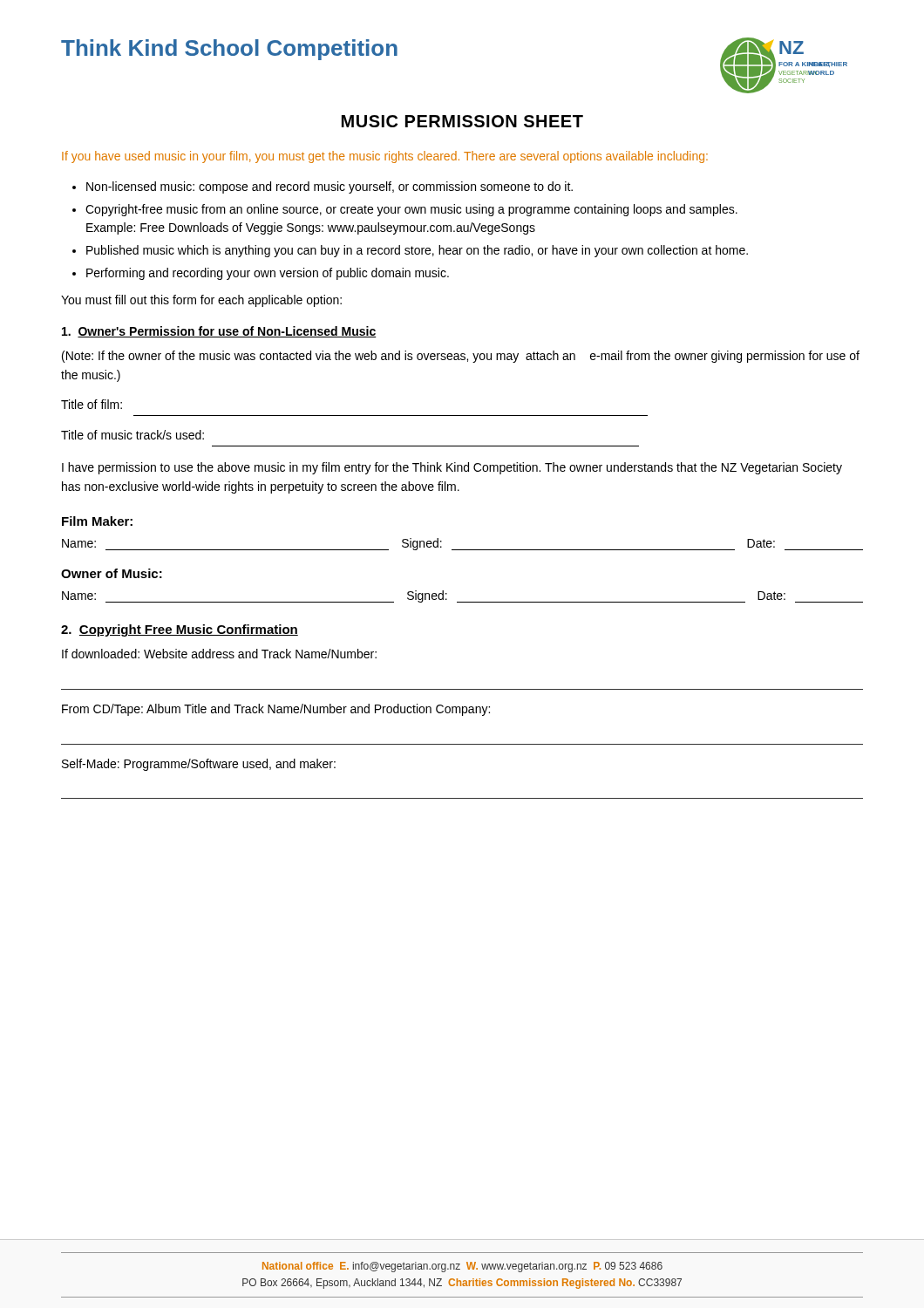924x1308 pixels.
Task: Find the region starting "Owner of Music:"
Action: pos(112,574)
